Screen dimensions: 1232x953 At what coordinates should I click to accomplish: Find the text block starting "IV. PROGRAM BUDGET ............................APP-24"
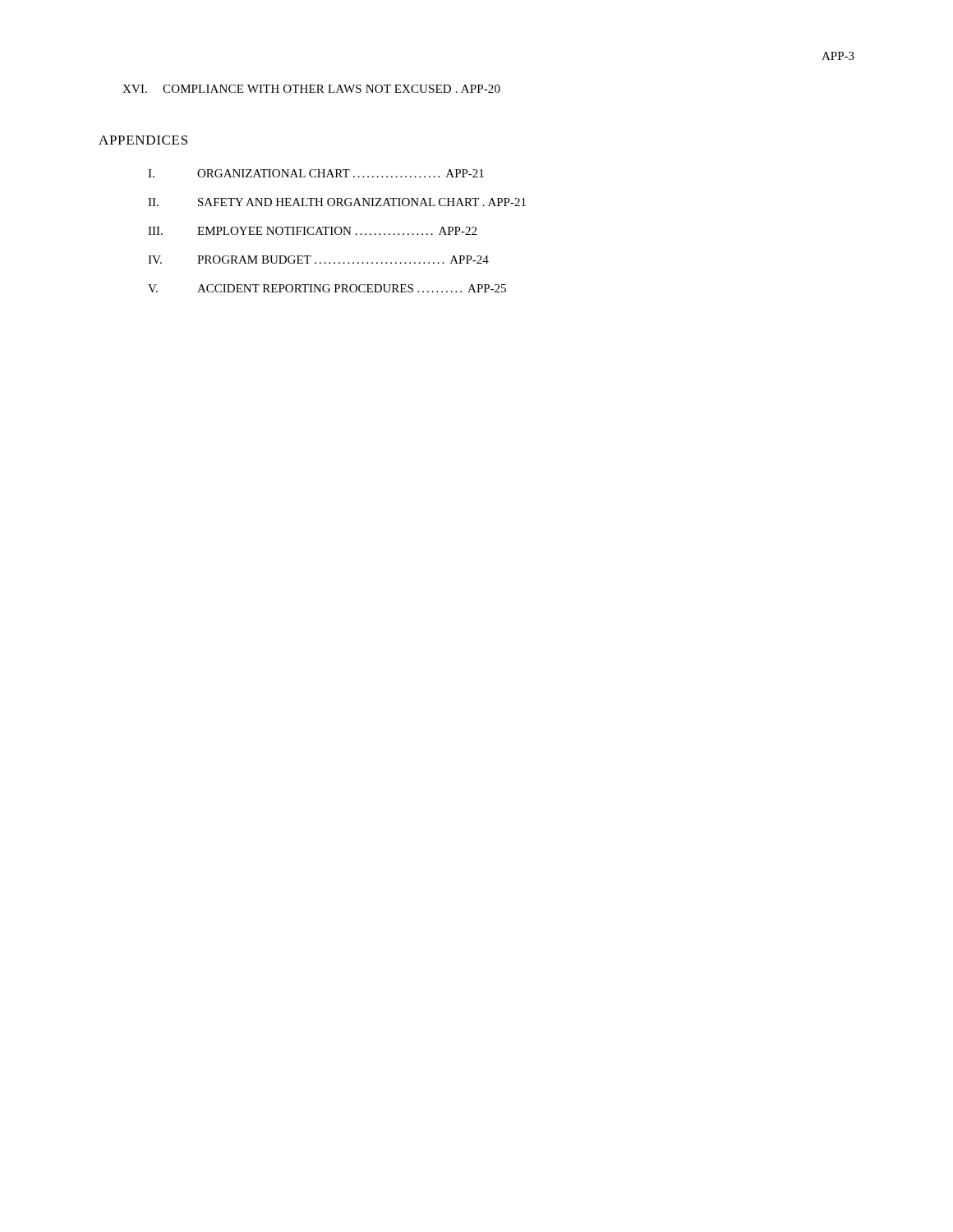[318, 260]
